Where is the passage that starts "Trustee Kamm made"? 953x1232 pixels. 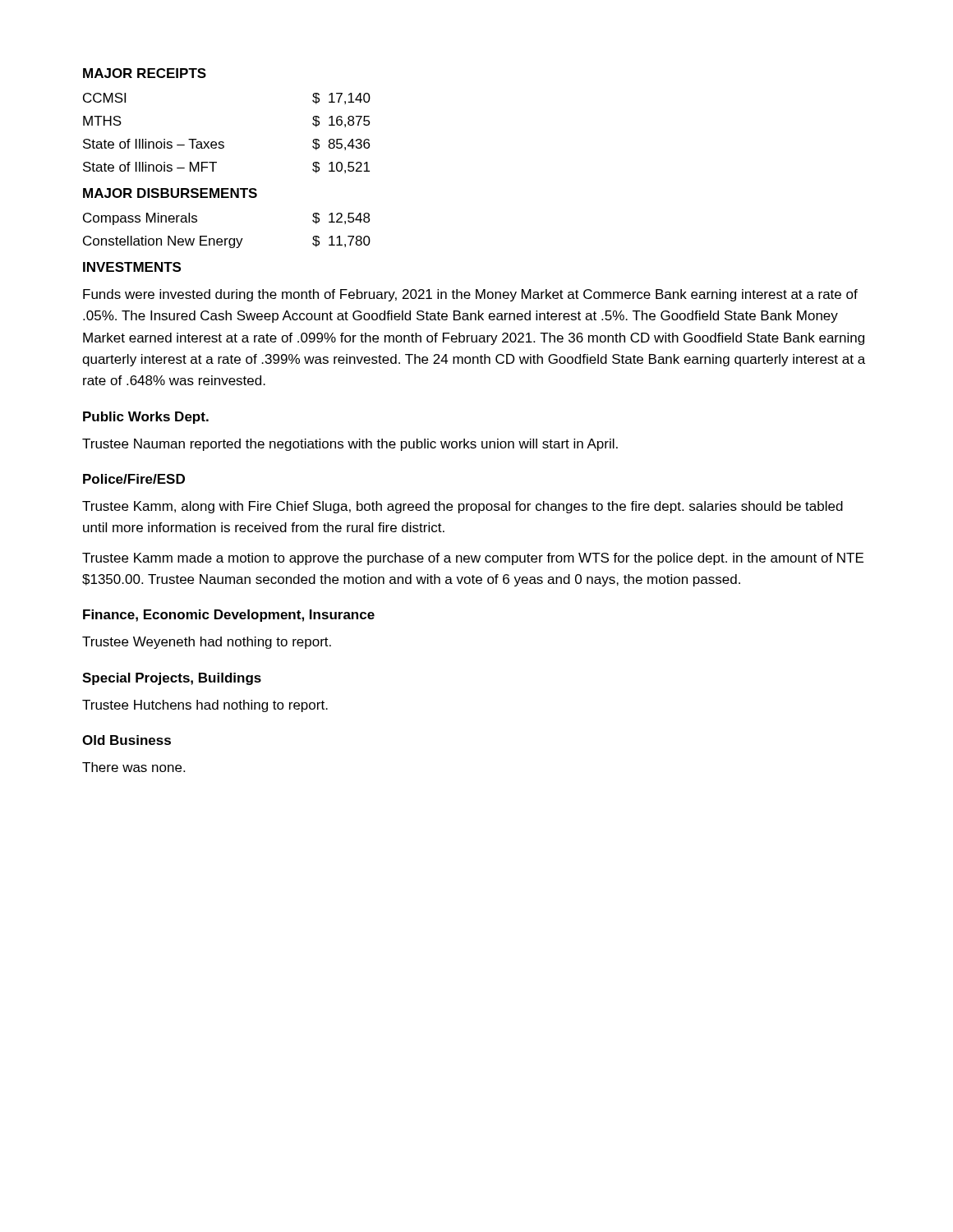tap(473, 569)
